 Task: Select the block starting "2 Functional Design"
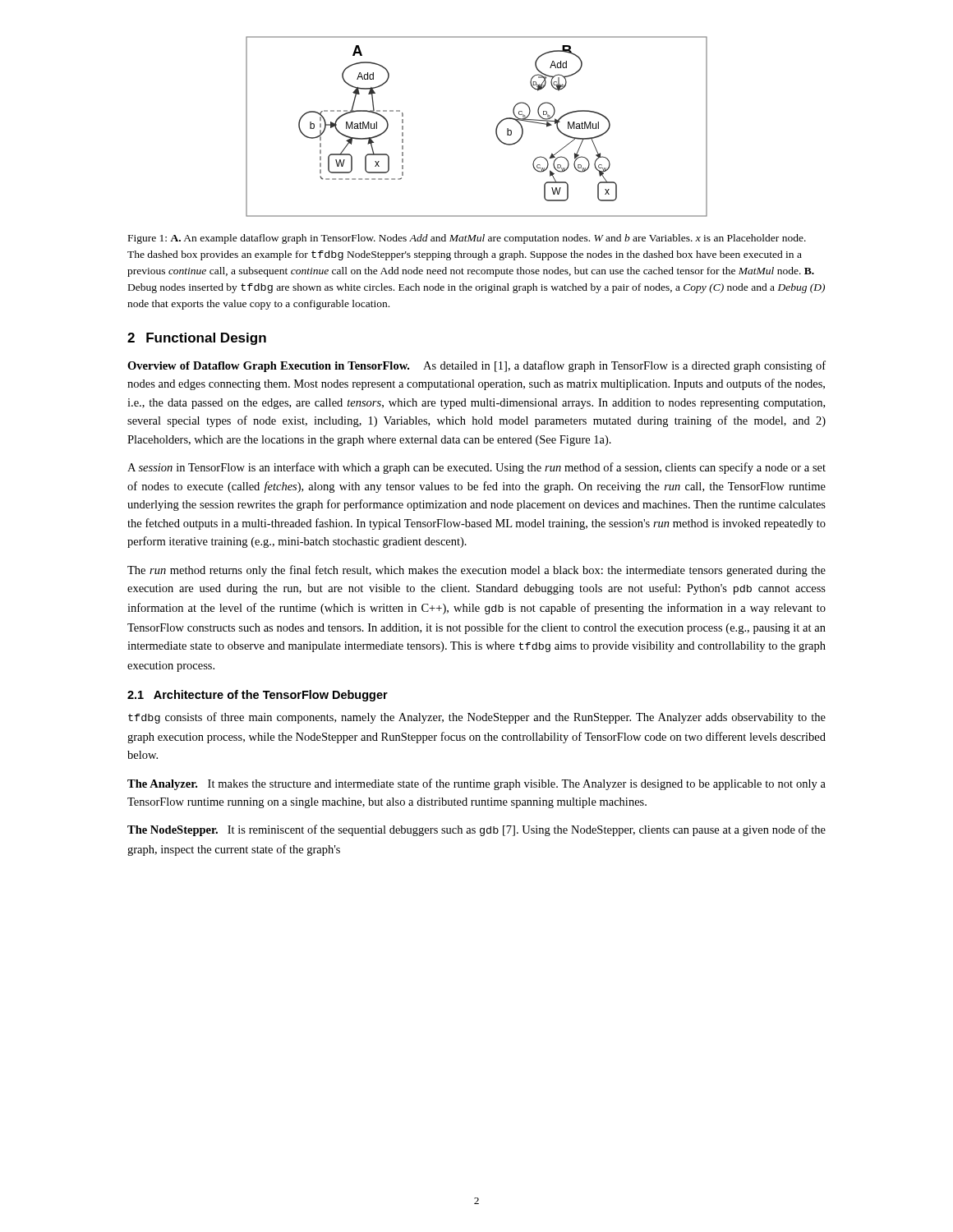click(x=197, y=338)
